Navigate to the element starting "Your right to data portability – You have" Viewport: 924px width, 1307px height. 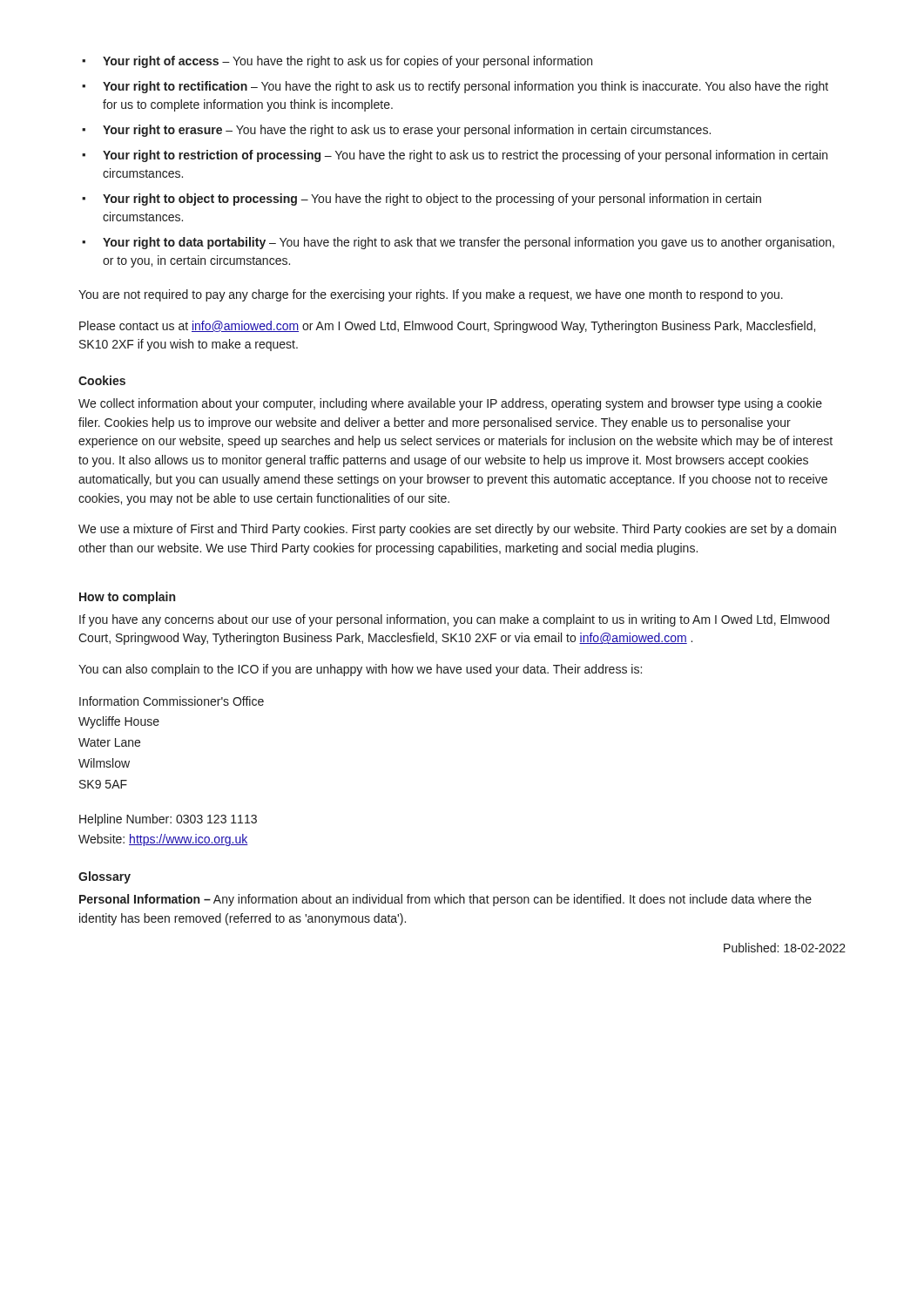(469, 251)
